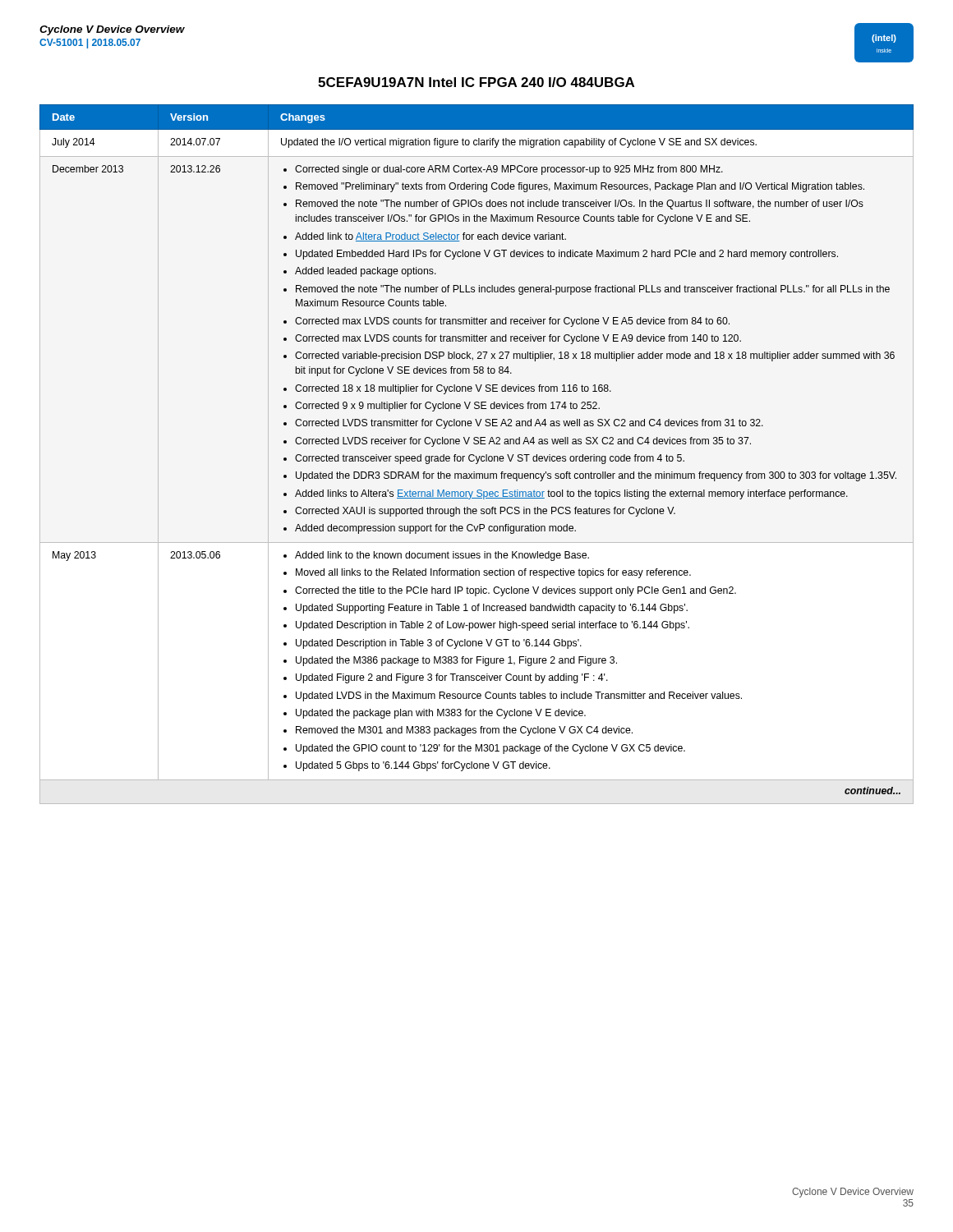The width and height of the screenshot is (953, 1232).
Task: Click on the passage starting "5CEFA9U19A7N Intel IC FPGA 240 I/O 484UBGA"
Action: tap(476, 83)
